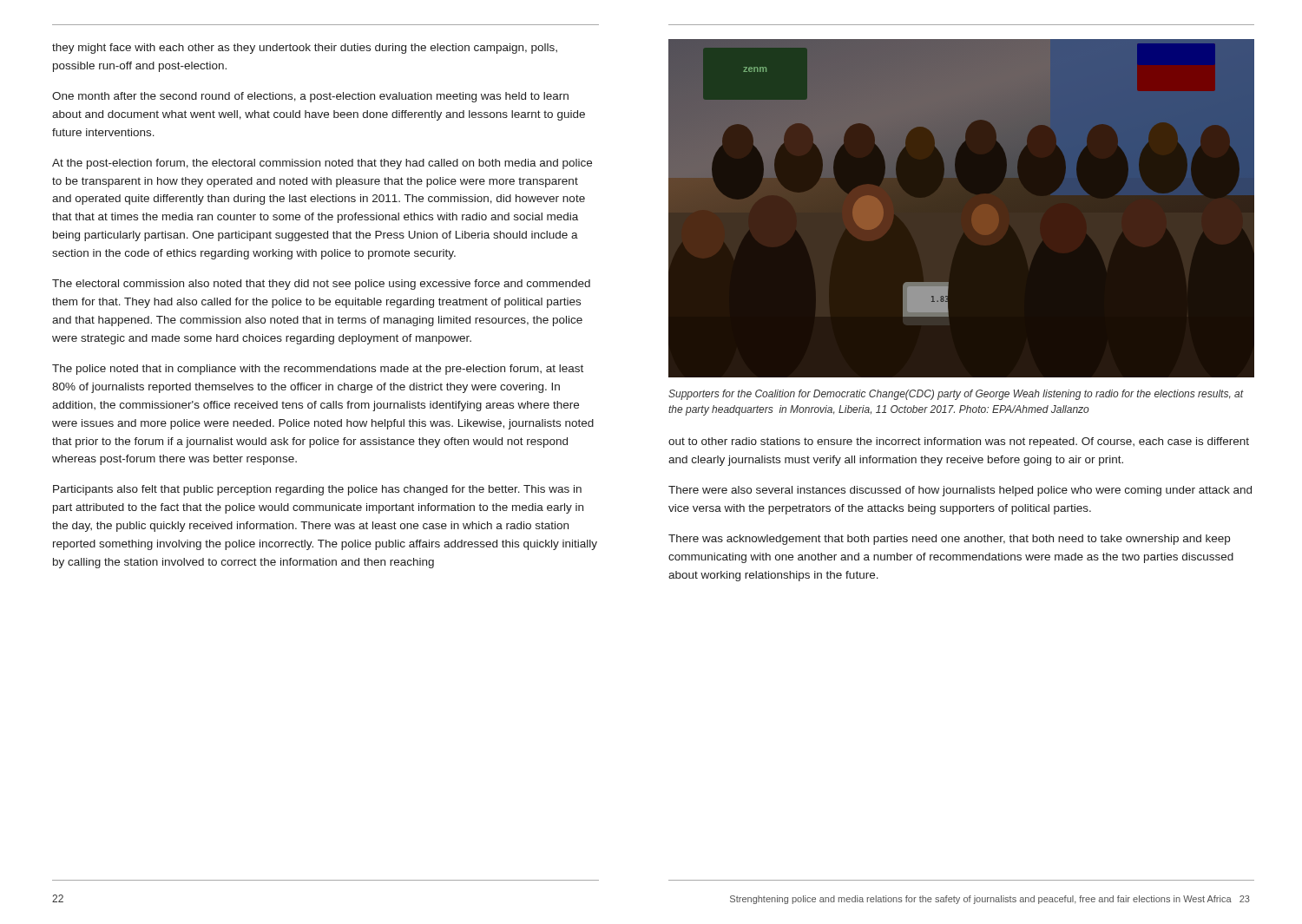
Task: Click on the photo
Action: (x=961, y=208)
